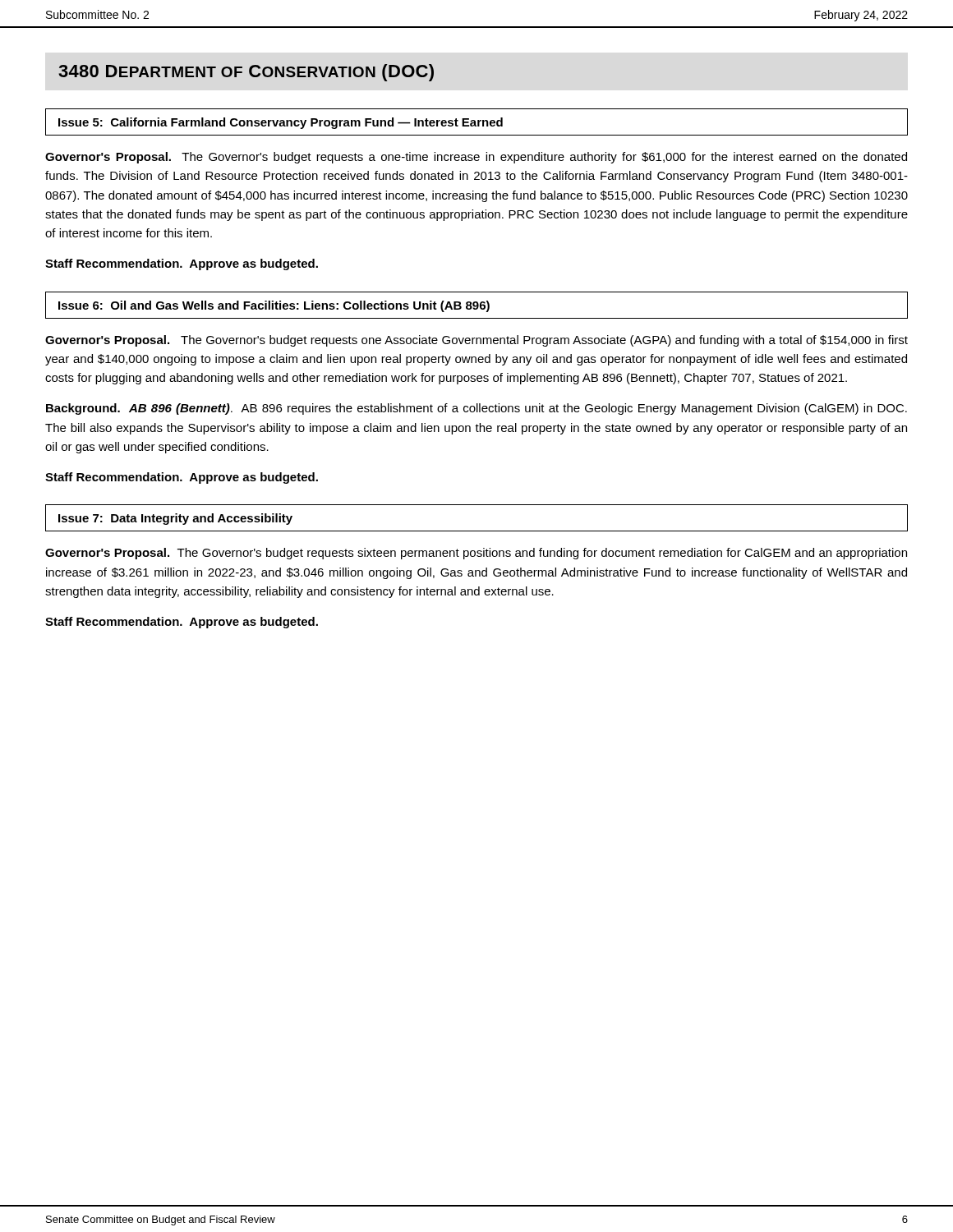Viewport: 953px width, 1232px height.
Task: Point to the block beginning "Governor's Proposal. The Governor's budget requests one Associate"
Action: (x=476, y=358)
